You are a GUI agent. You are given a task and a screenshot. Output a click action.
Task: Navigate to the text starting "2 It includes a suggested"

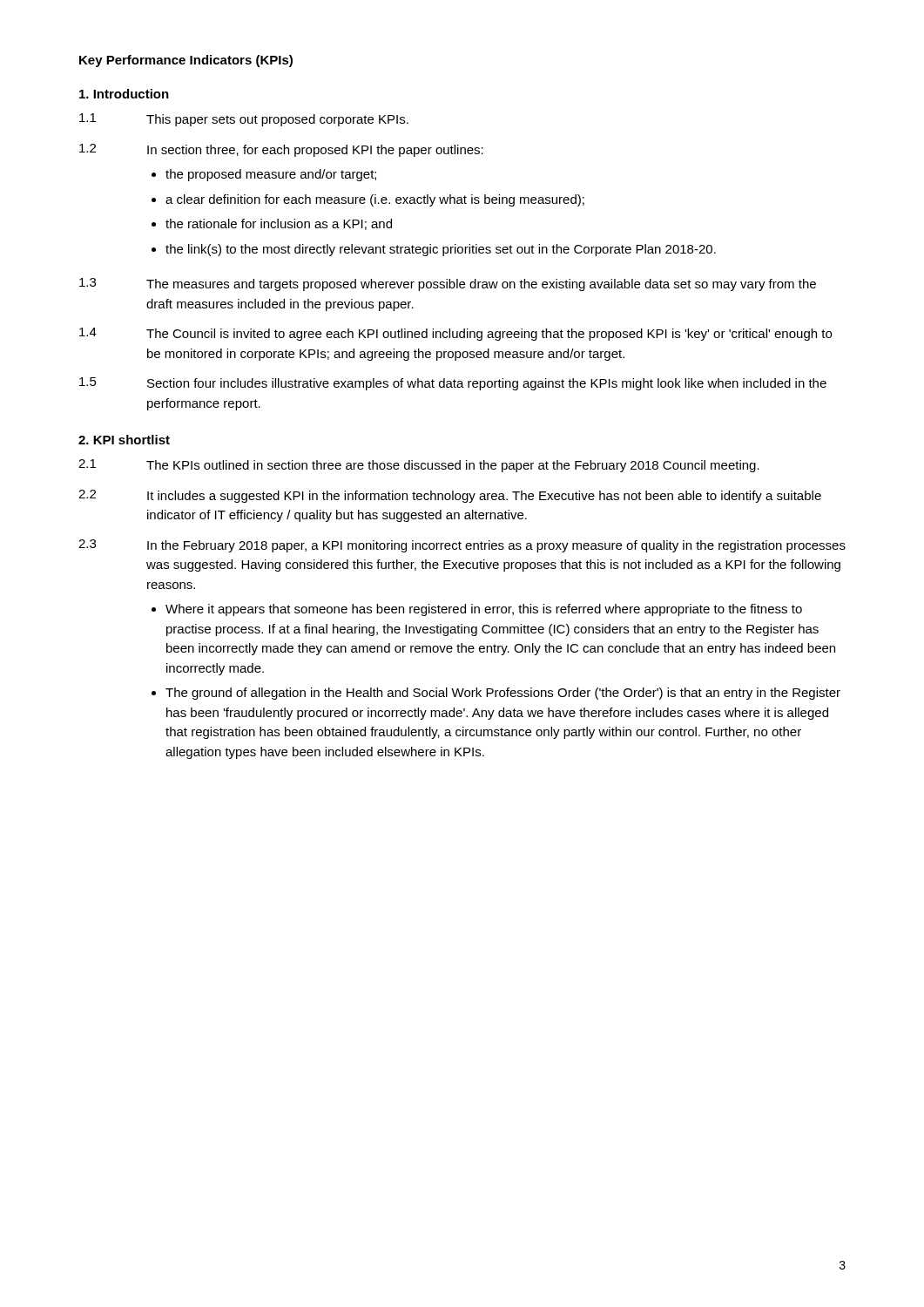[462, 505]
